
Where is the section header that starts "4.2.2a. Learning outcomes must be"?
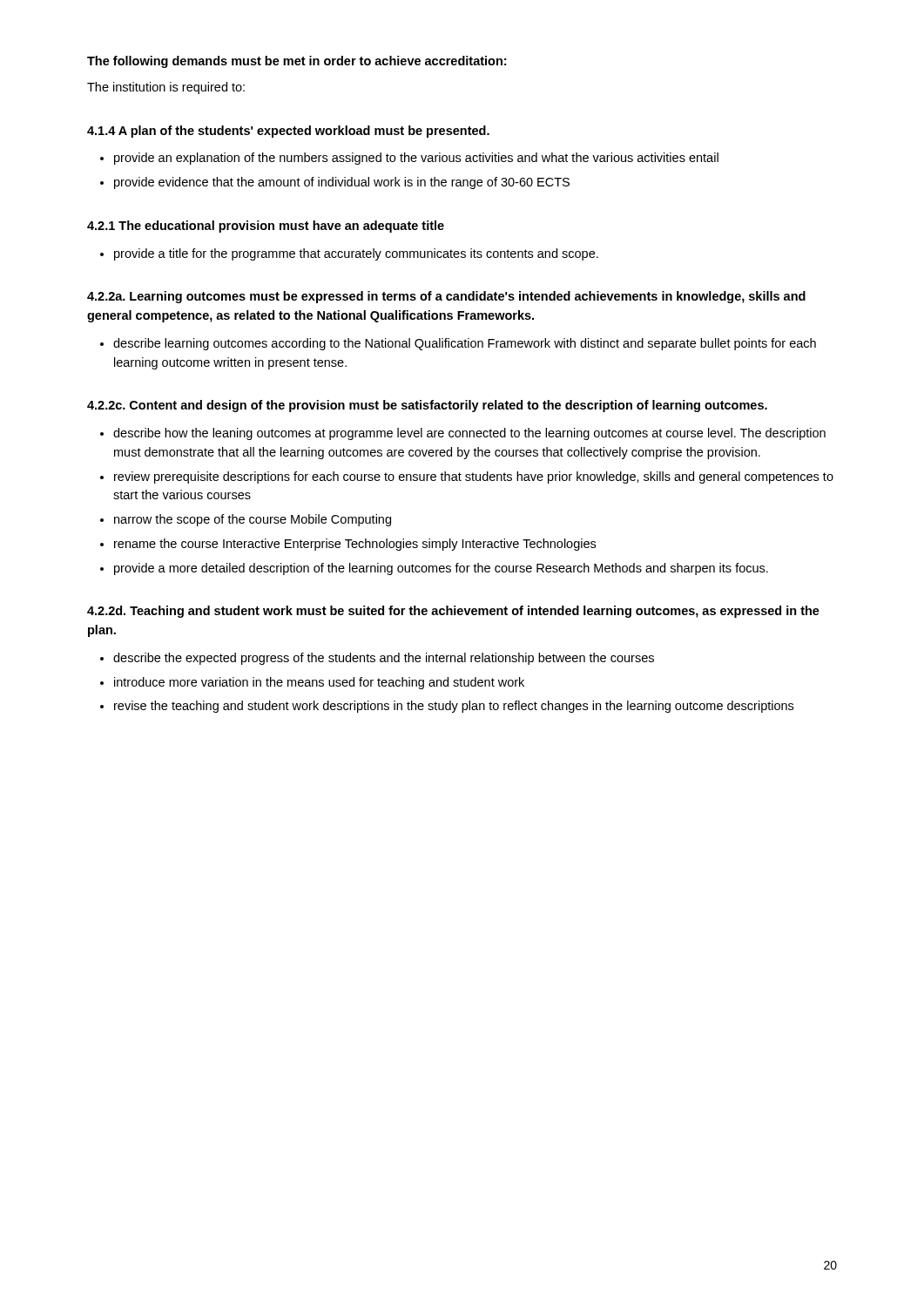tap(447, 306)
